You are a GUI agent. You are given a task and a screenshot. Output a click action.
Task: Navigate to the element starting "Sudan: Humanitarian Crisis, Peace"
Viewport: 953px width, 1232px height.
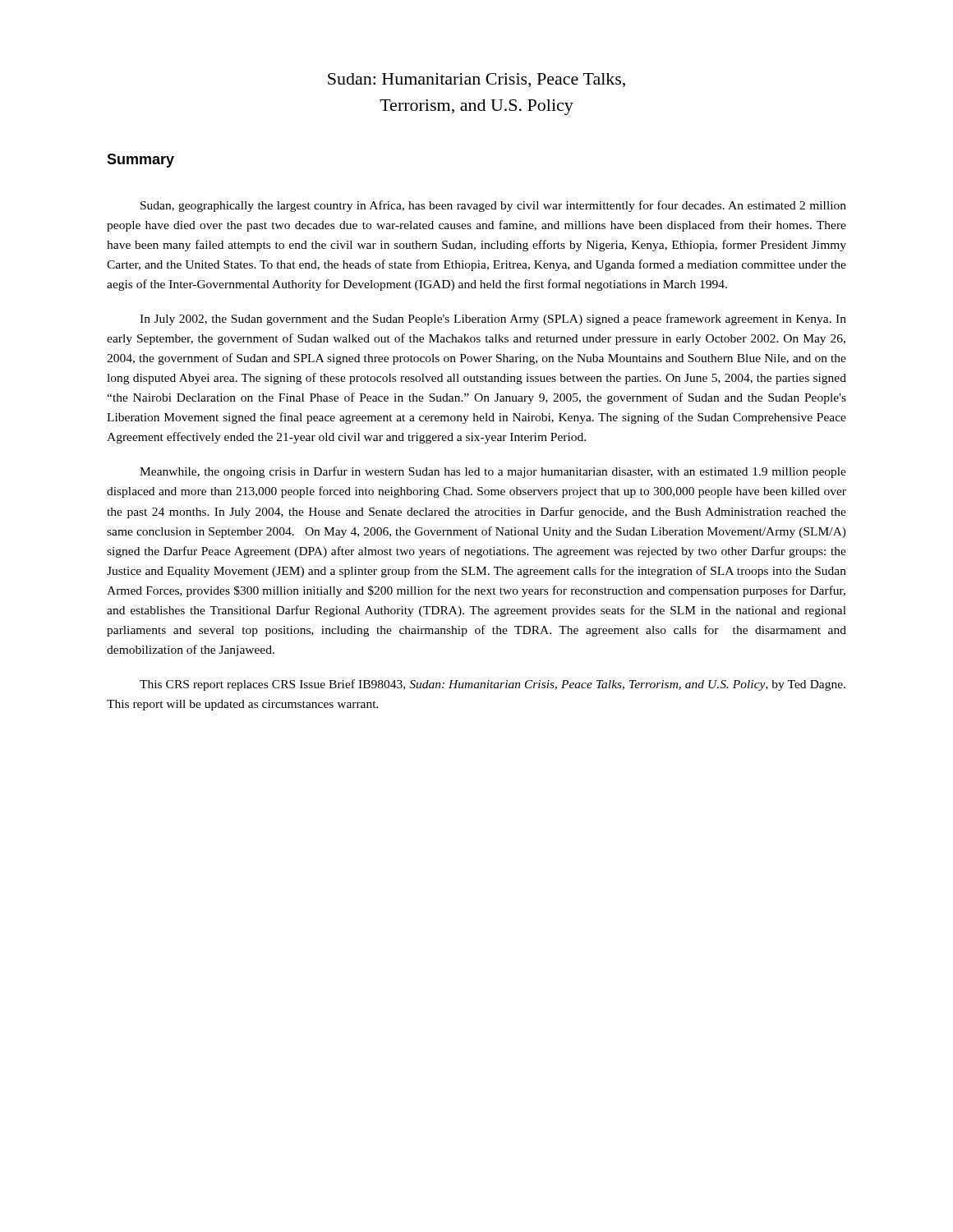pos(476,92)
